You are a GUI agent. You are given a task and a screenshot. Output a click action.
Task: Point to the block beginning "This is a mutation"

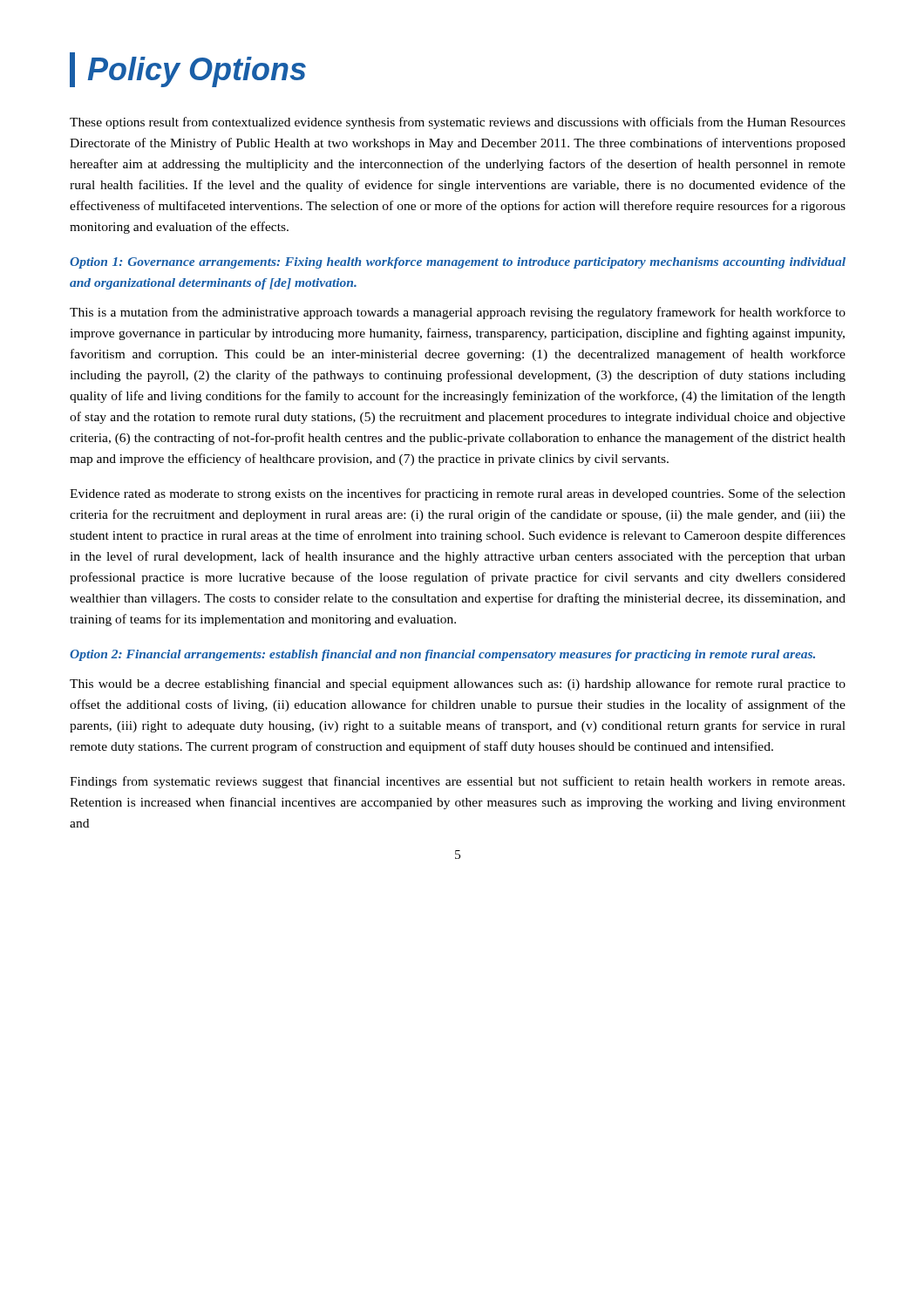tap(458, 385)
